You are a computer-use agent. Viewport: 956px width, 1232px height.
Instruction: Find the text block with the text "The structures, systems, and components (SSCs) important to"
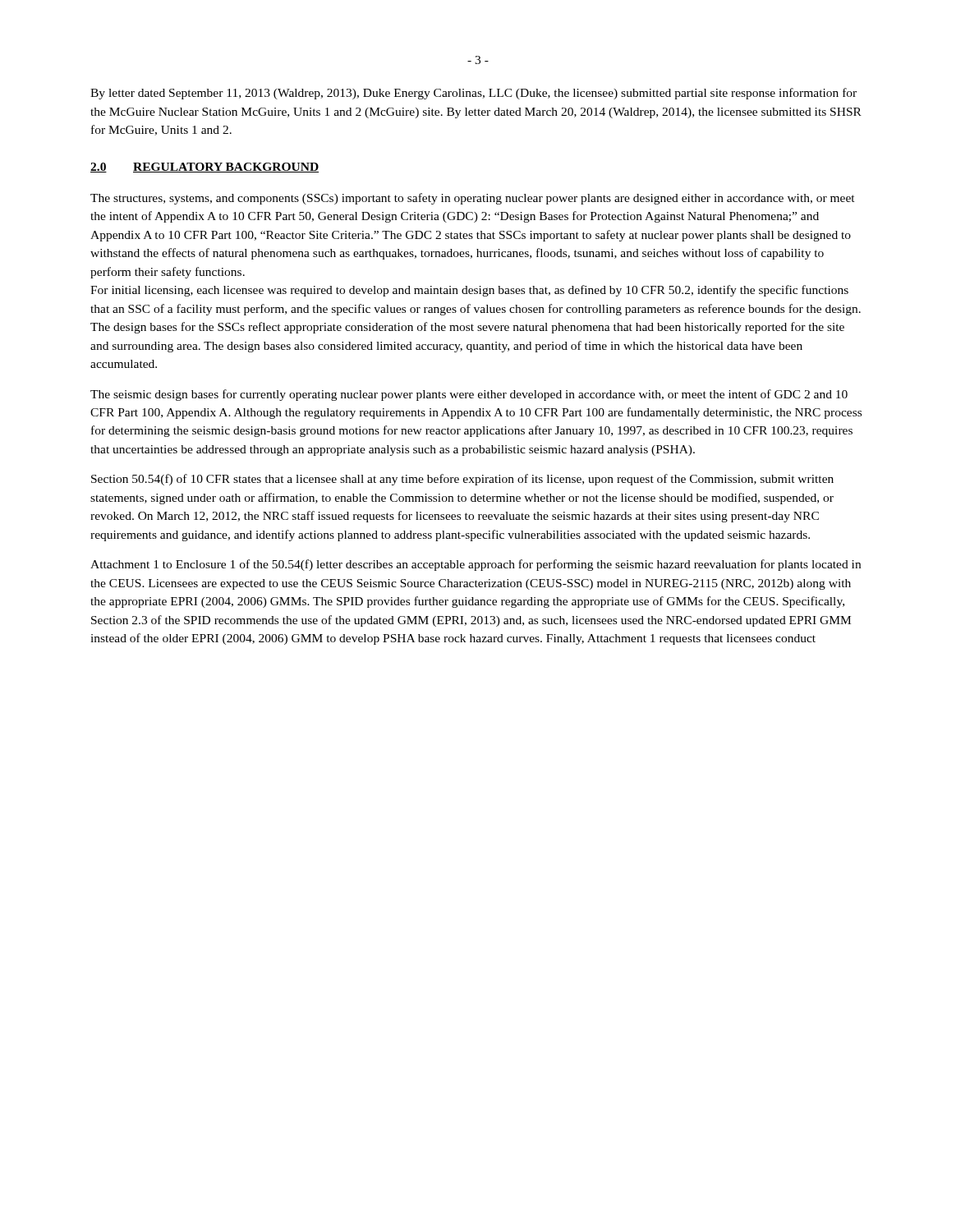pyautogui.click(x=478, y=281)
